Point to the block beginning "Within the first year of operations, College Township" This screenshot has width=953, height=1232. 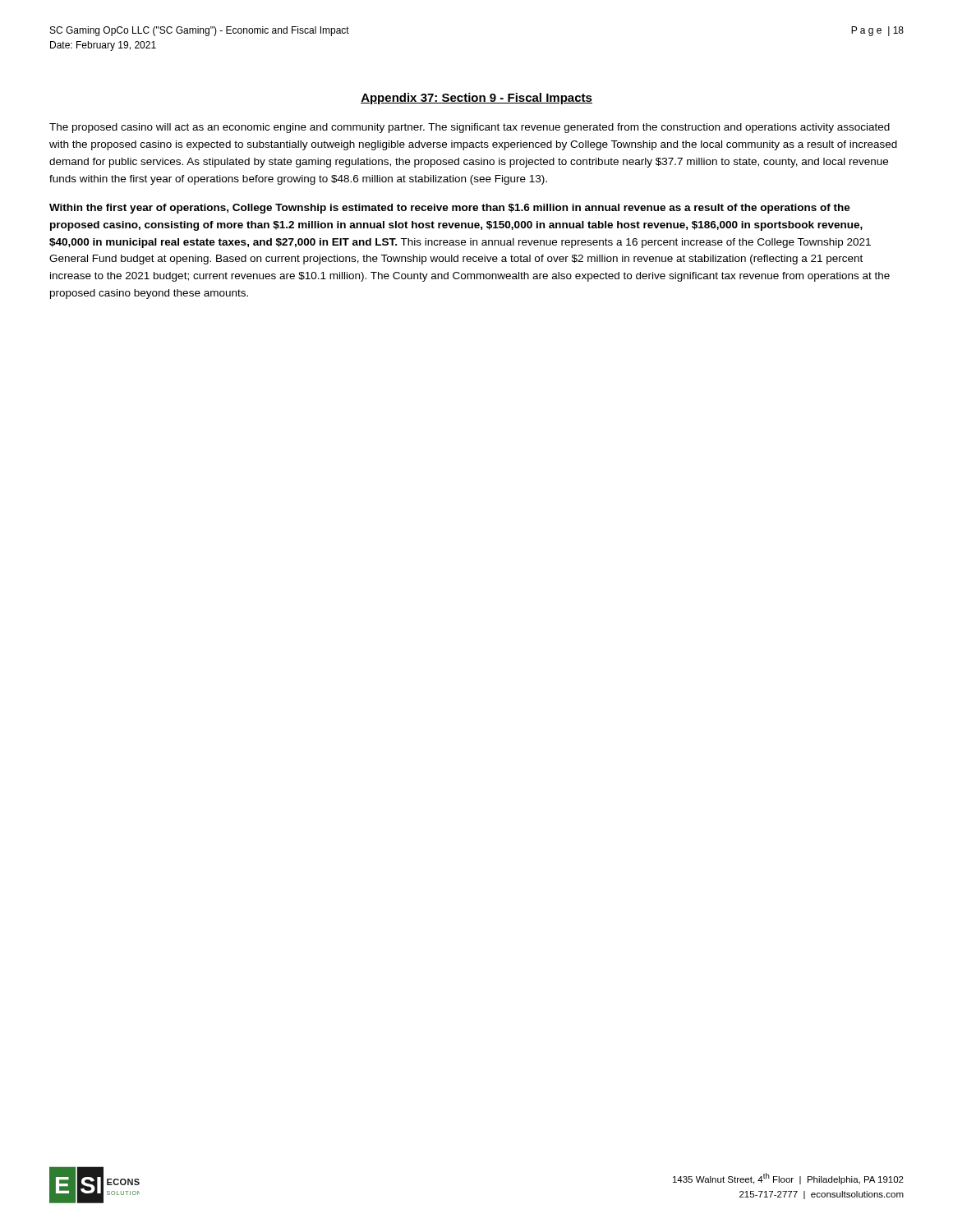[470, 250]
